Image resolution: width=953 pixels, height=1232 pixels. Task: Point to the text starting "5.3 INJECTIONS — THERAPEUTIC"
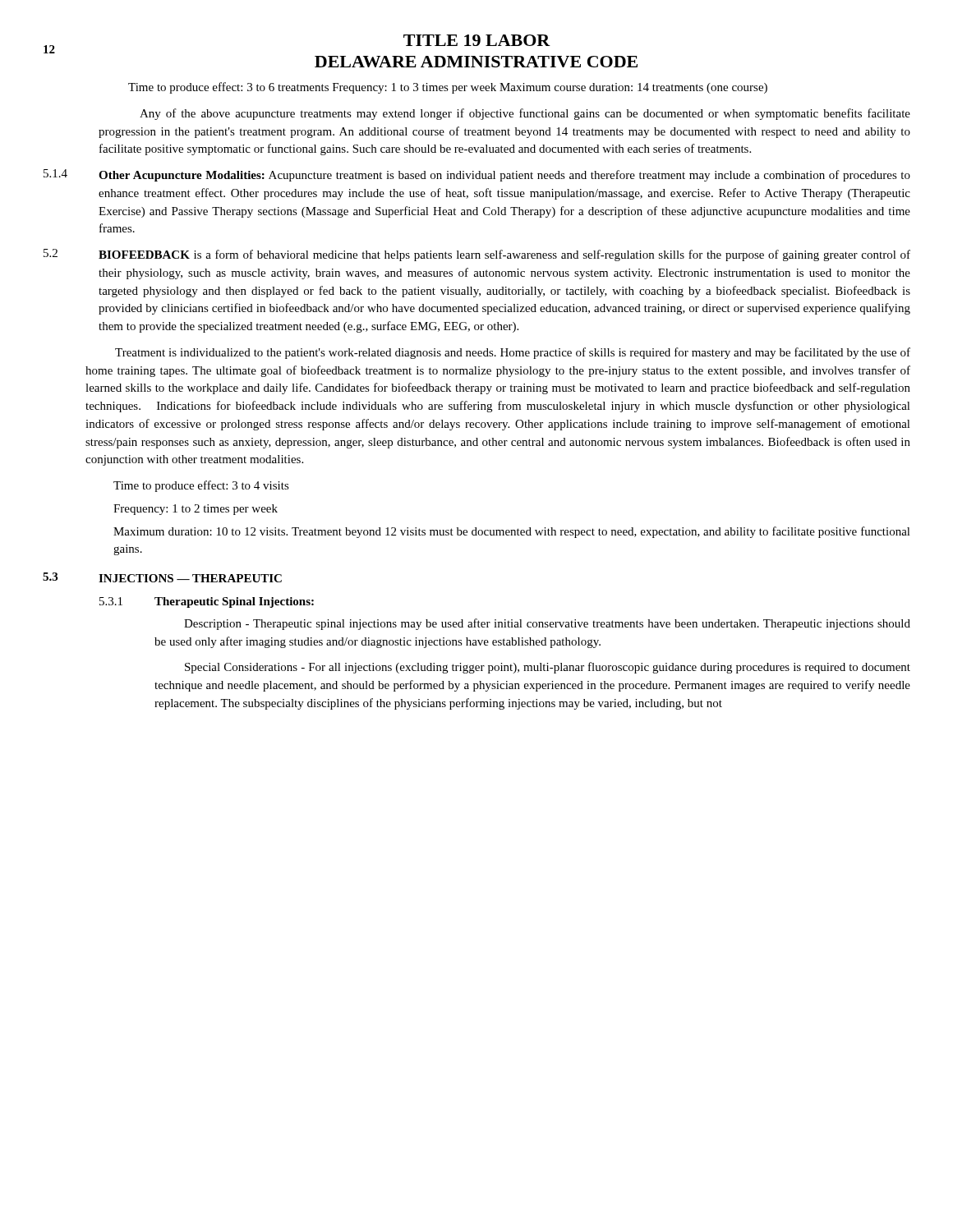pyautogui.click(x=162, y=577)
